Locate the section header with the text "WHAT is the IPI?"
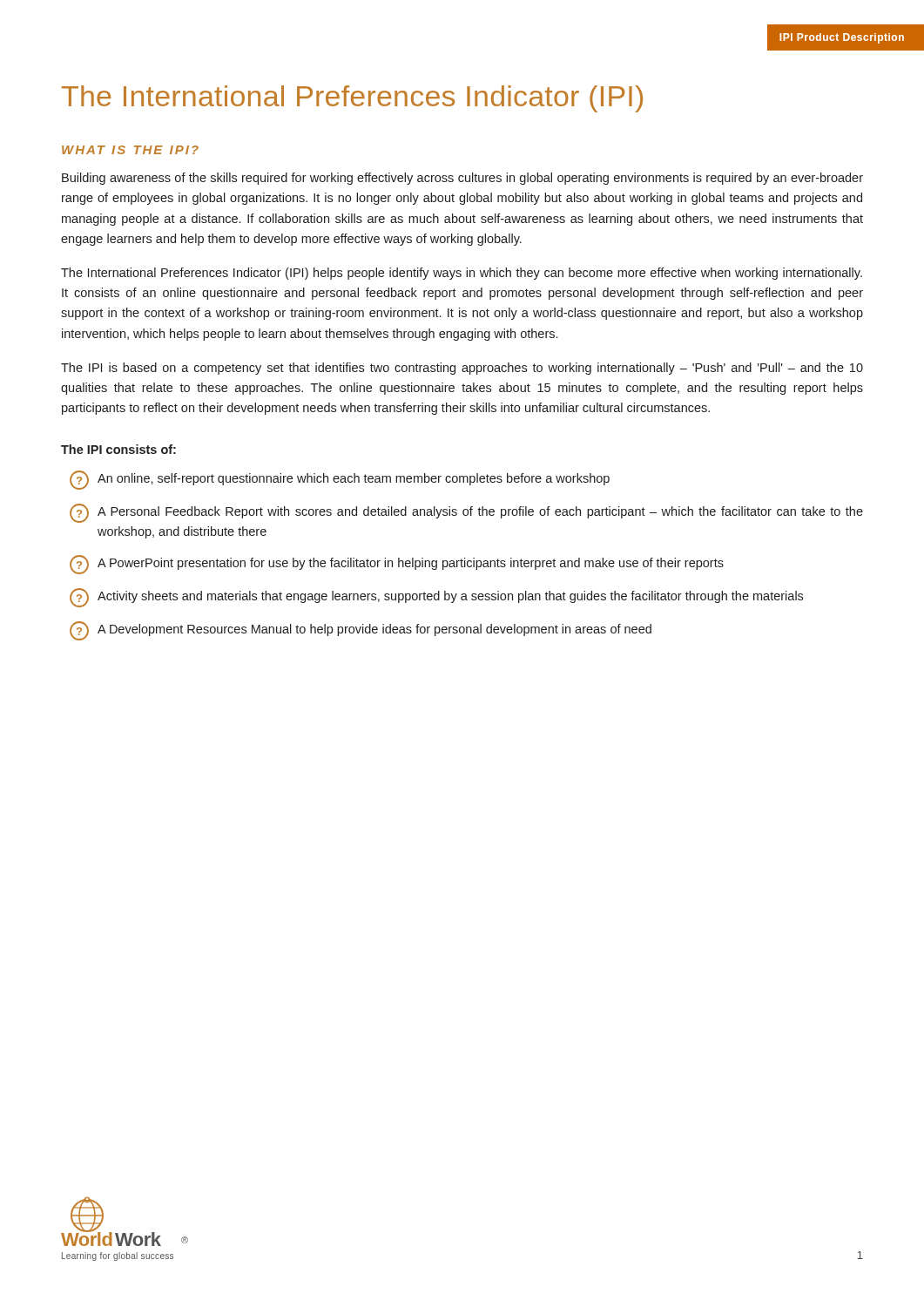The image size is (924, 1307). [131, 150]
